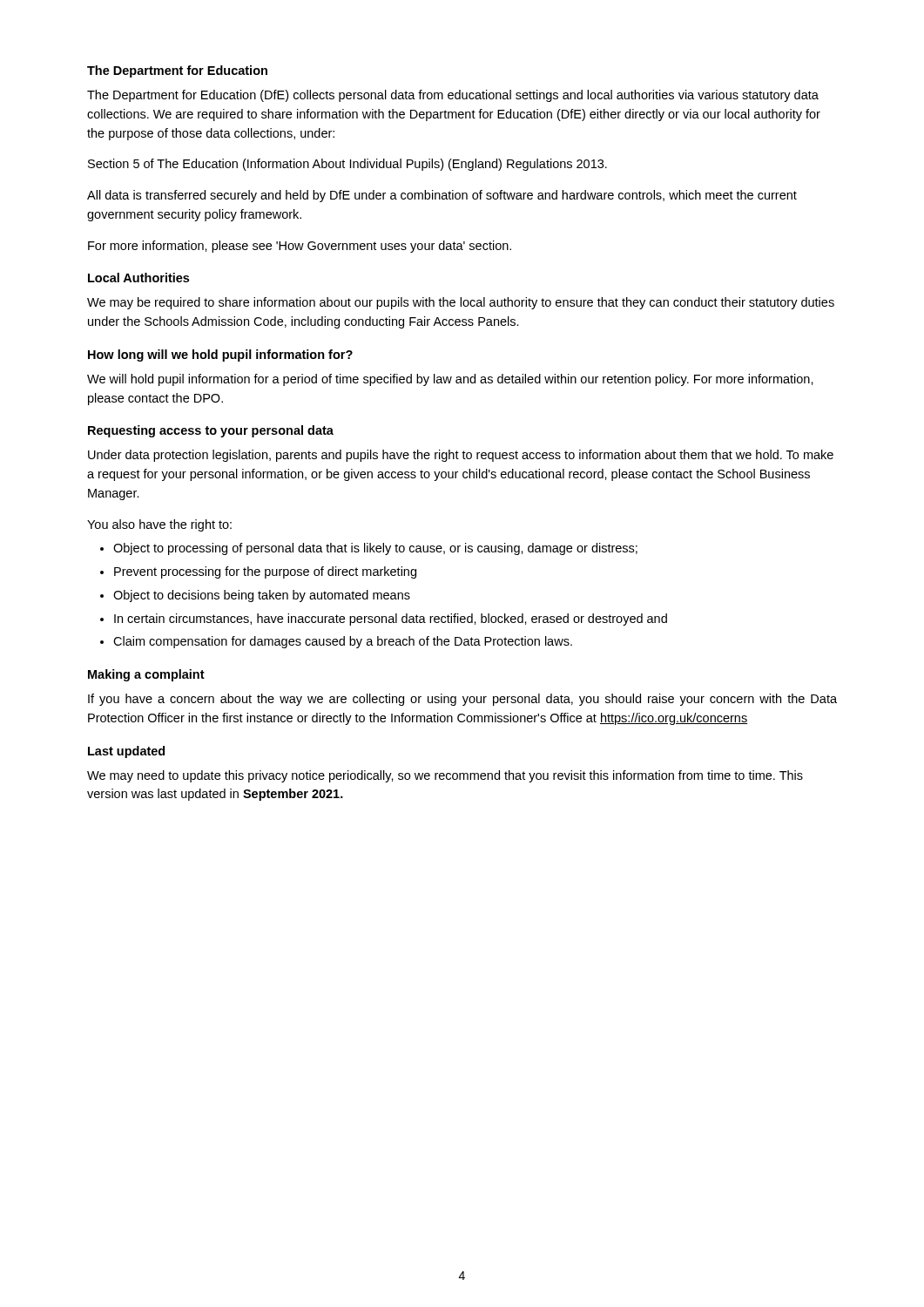
Task: Click the passage that begins "We may be required to share information about"
Action: coord(461,312)
